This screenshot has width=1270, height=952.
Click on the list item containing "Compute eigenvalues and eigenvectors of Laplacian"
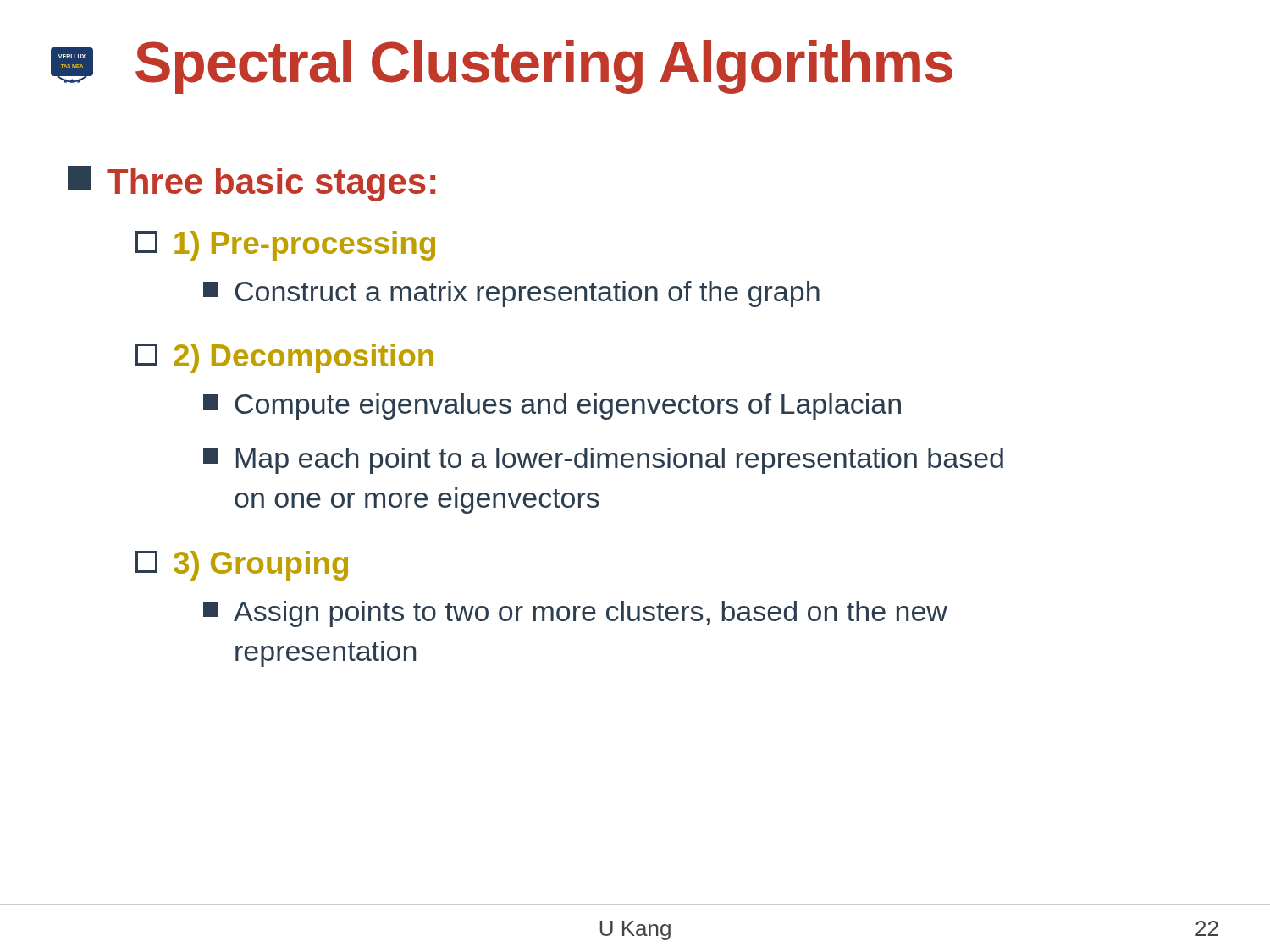[553, 404]
